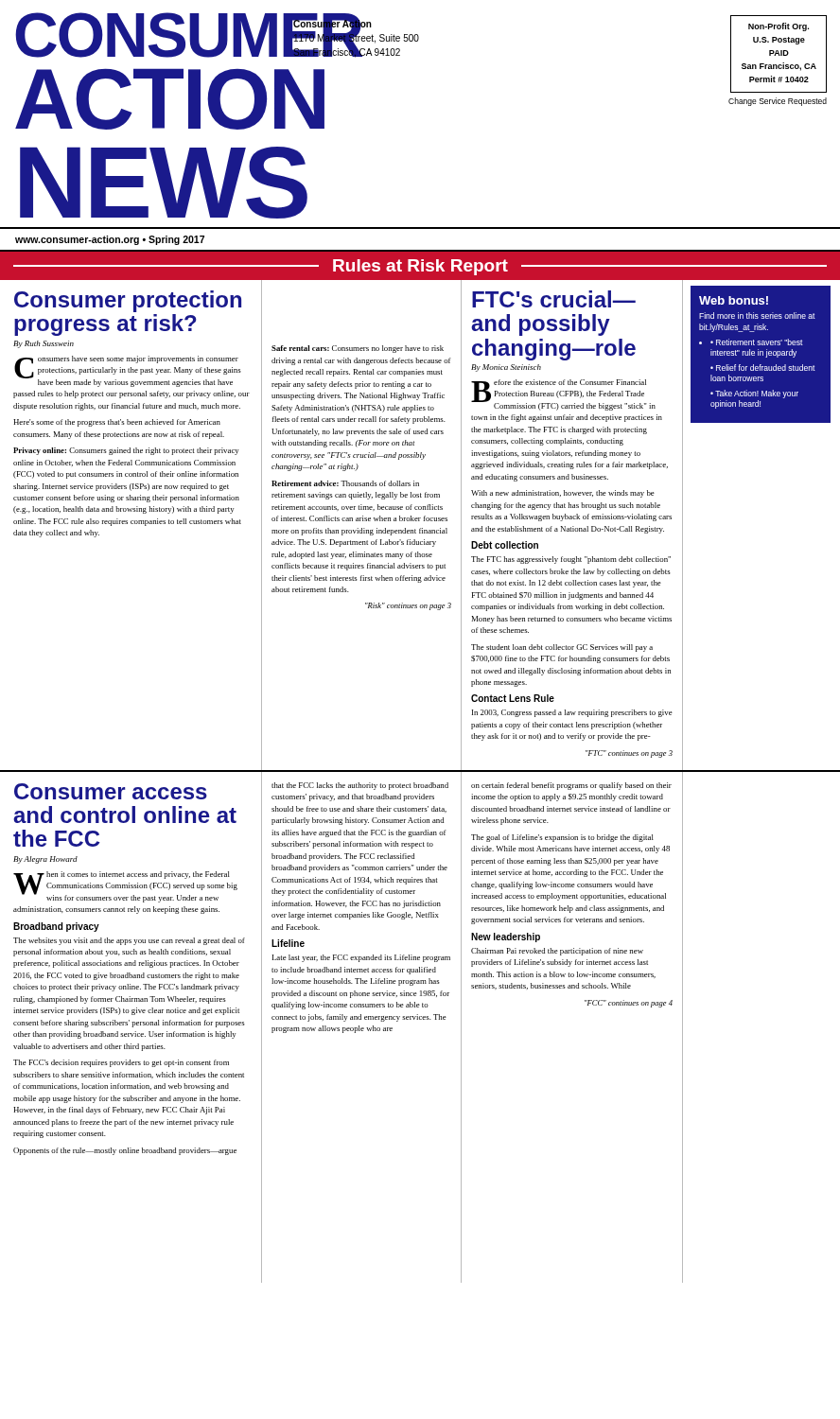Find the text block that says "that the FCC lacks"
The image size is (840, 1419).
coord(361,856)
